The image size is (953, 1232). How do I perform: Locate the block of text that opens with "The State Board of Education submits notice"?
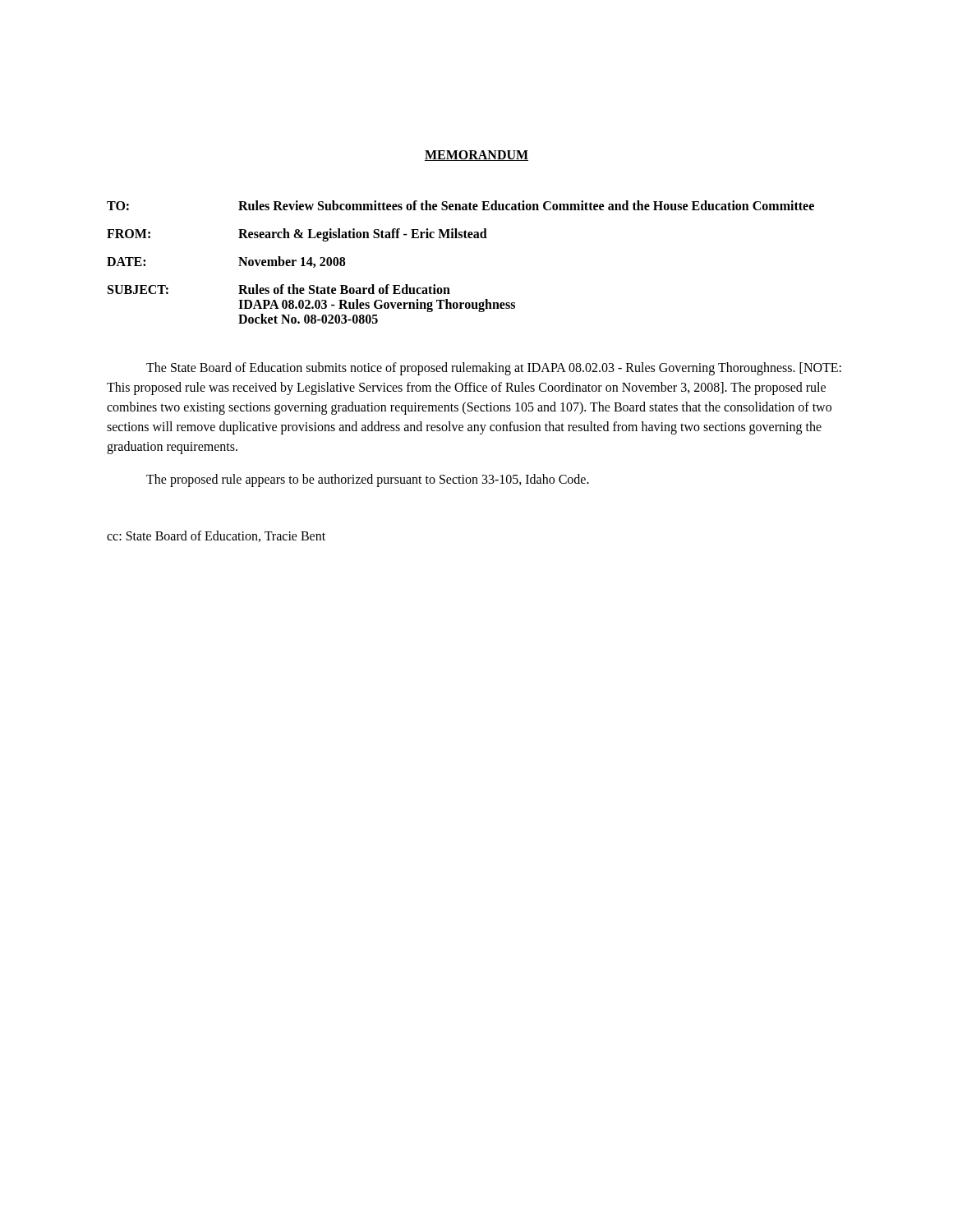476,424
